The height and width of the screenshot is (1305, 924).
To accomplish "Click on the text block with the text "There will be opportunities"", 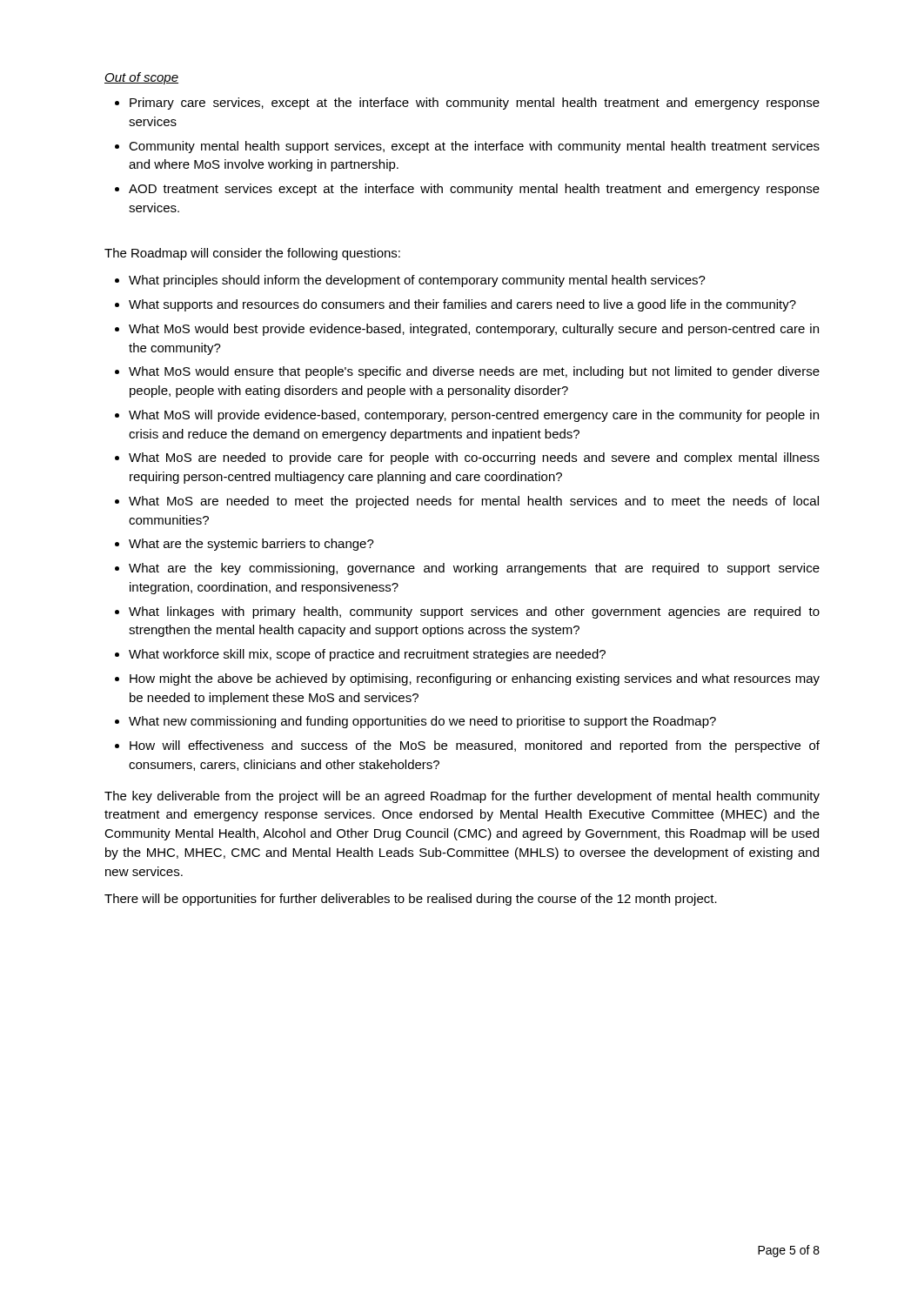I will click(411, 898).
